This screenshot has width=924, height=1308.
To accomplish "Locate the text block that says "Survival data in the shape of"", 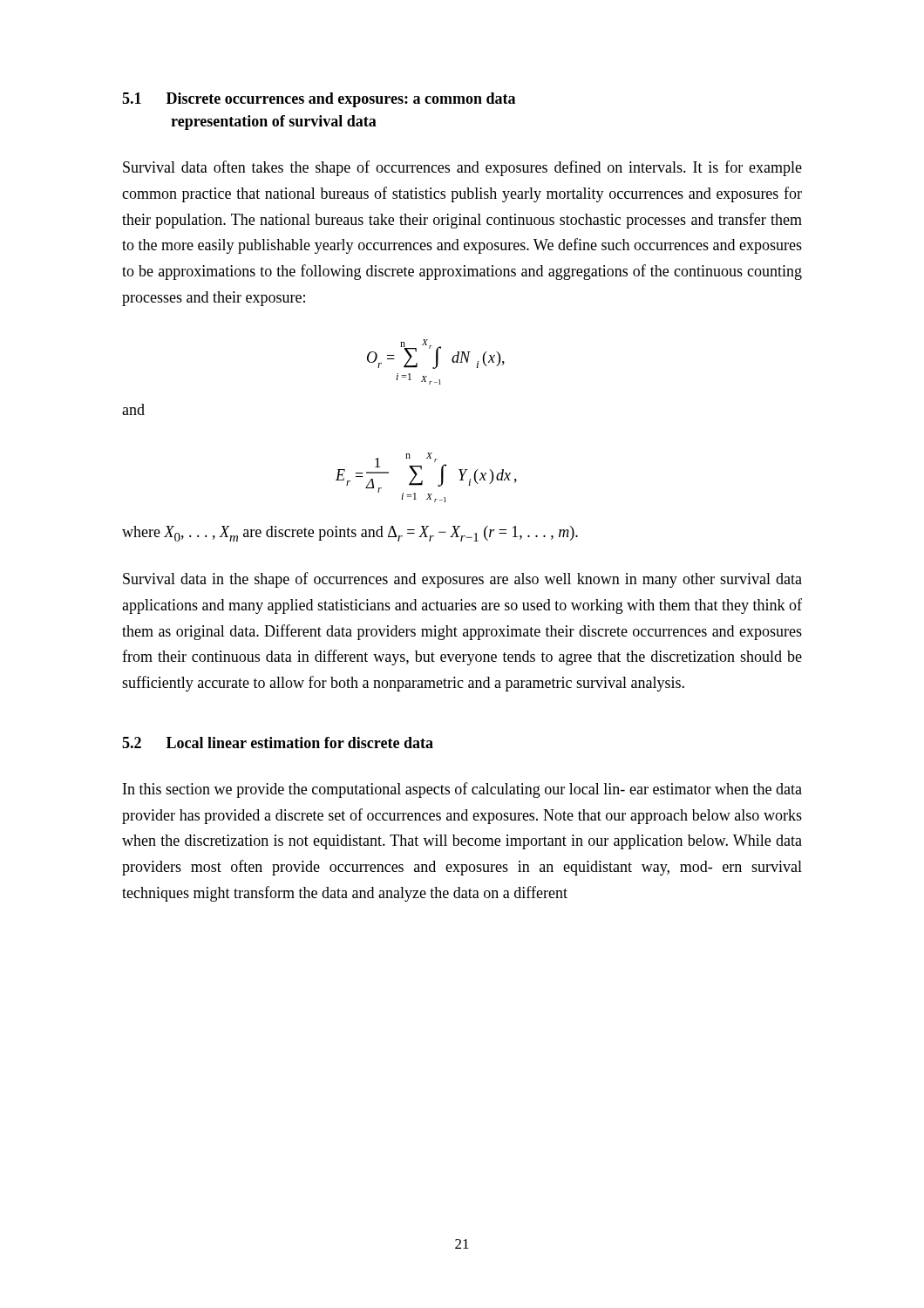I will point(462,631).
